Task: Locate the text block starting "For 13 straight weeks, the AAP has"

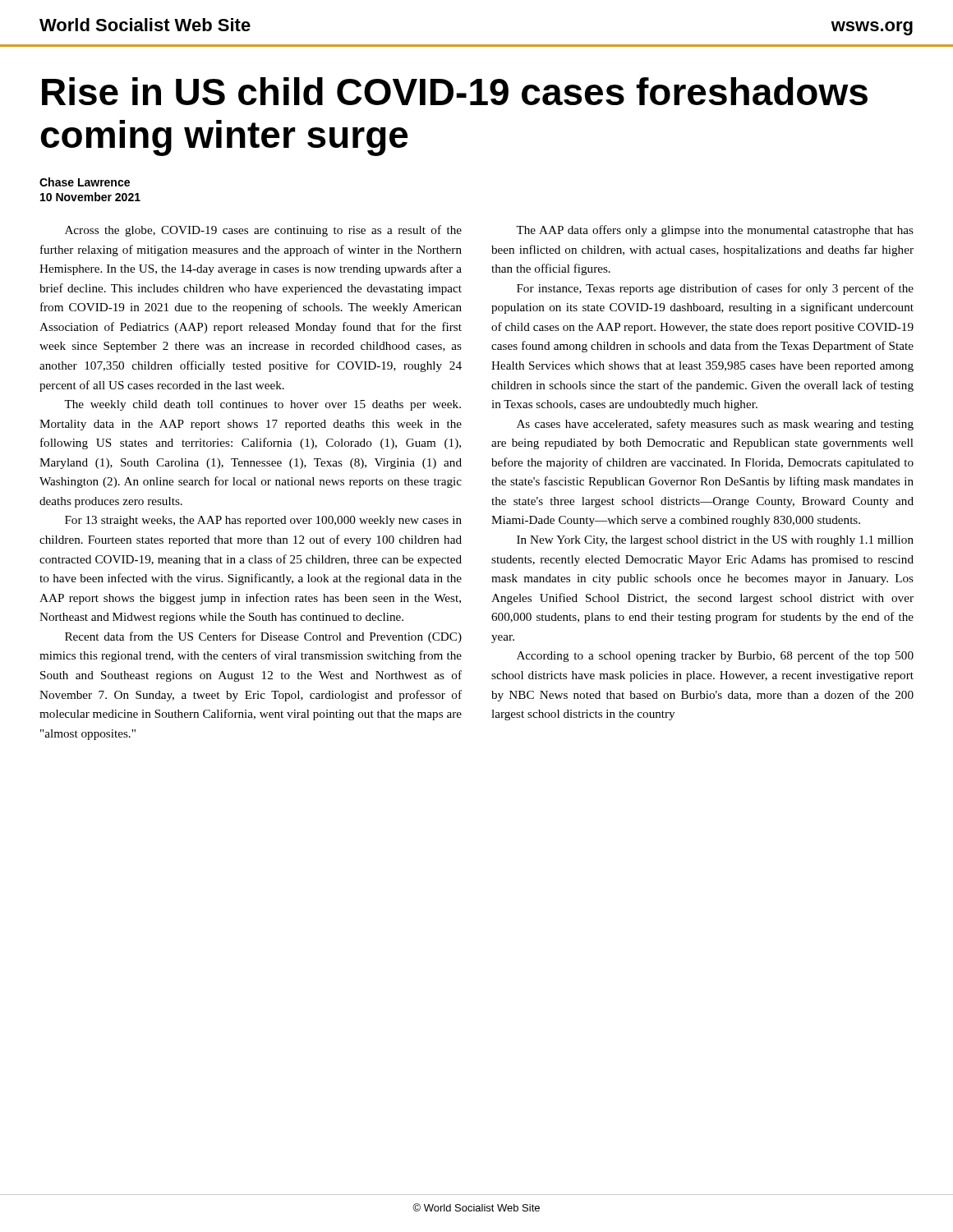Action: pos(251,569)
